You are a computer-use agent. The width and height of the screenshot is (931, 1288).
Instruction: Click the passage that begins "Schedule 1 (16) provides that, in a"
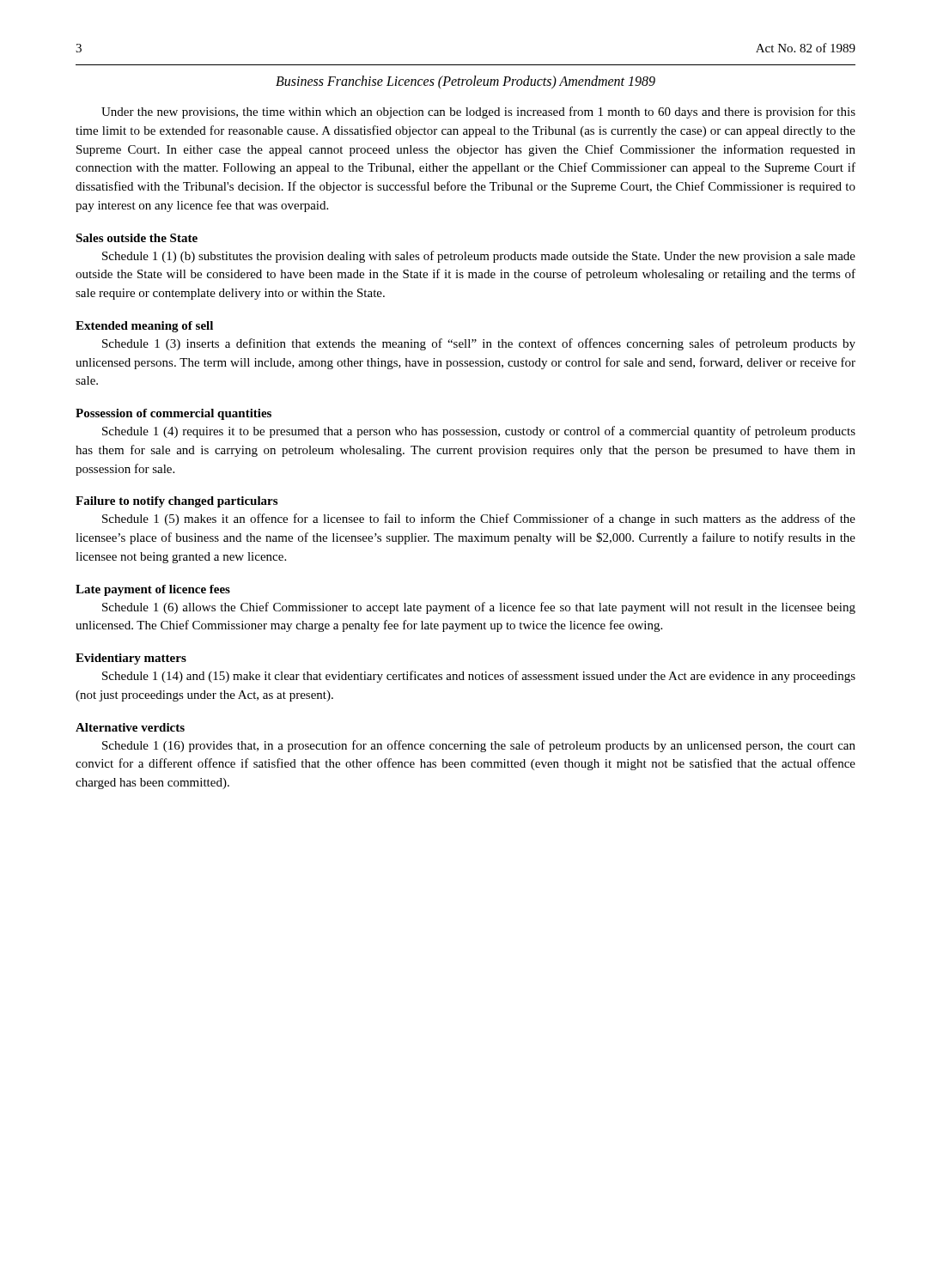466,764
